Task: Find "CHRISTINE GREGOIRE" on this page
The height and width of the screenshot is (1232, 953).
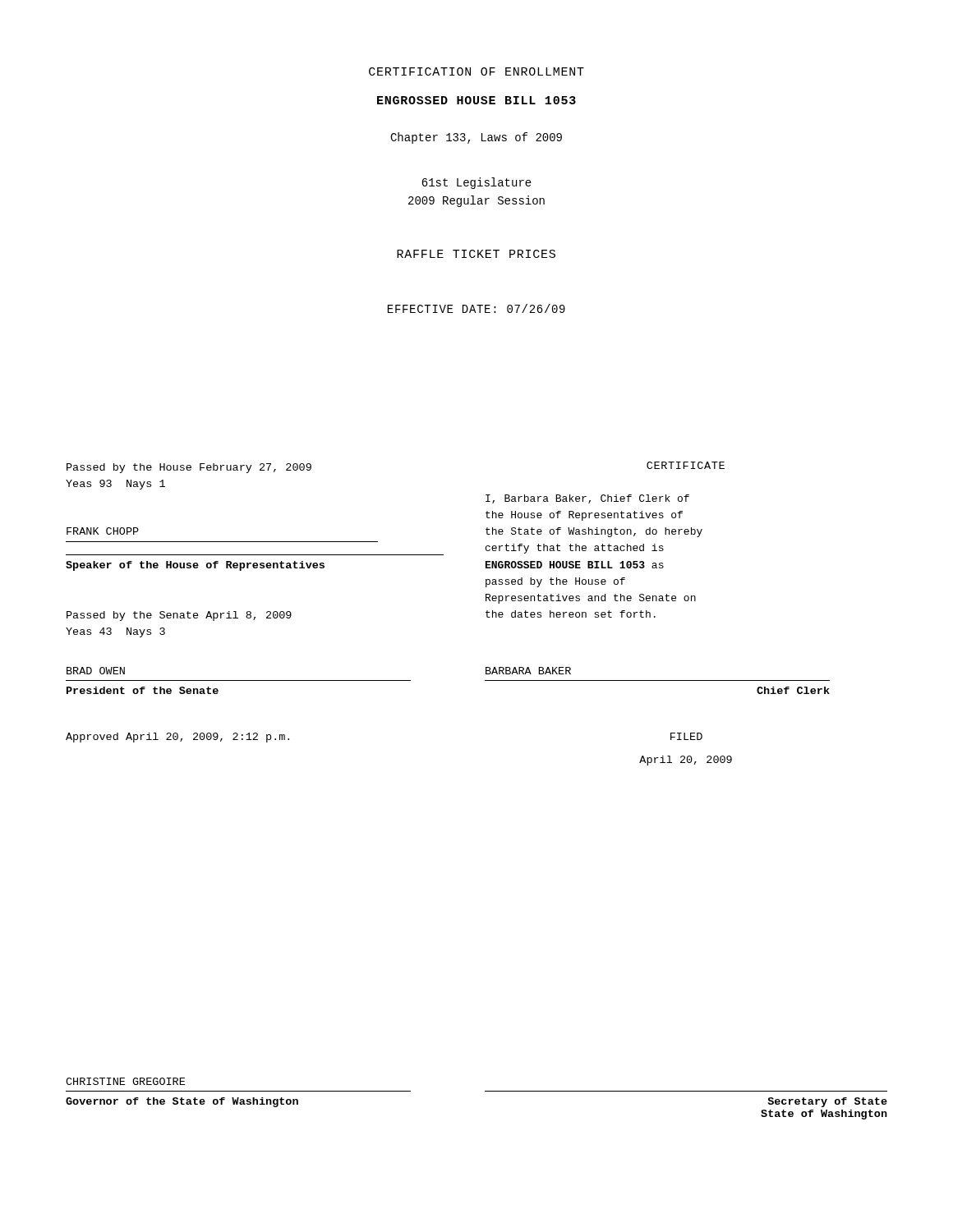Action: pyautogui.click(x=126, y=1082)
